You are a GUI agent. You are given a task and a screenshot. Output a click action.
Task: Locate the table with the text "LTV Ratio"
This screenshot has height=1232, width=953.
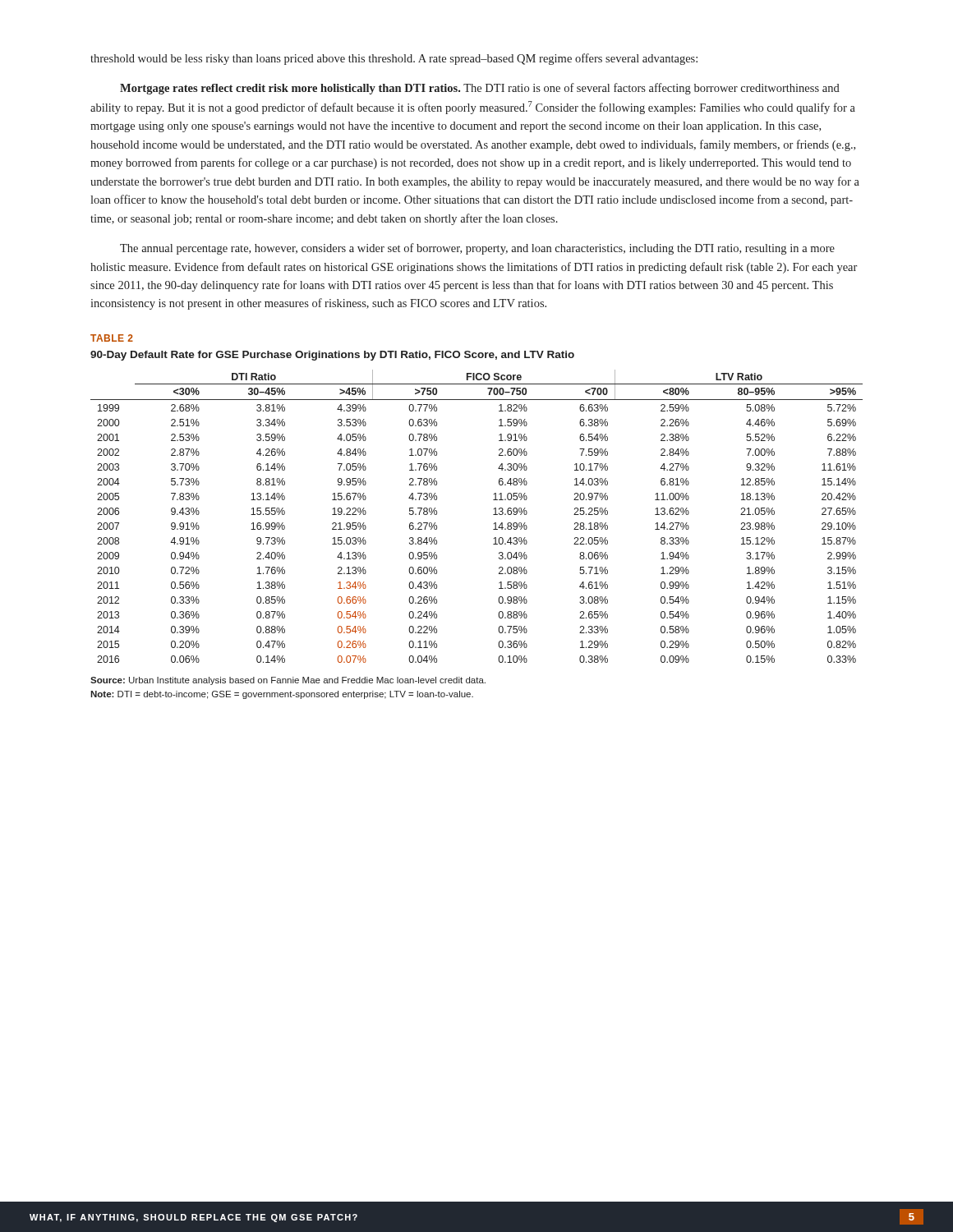pos(476,519)
